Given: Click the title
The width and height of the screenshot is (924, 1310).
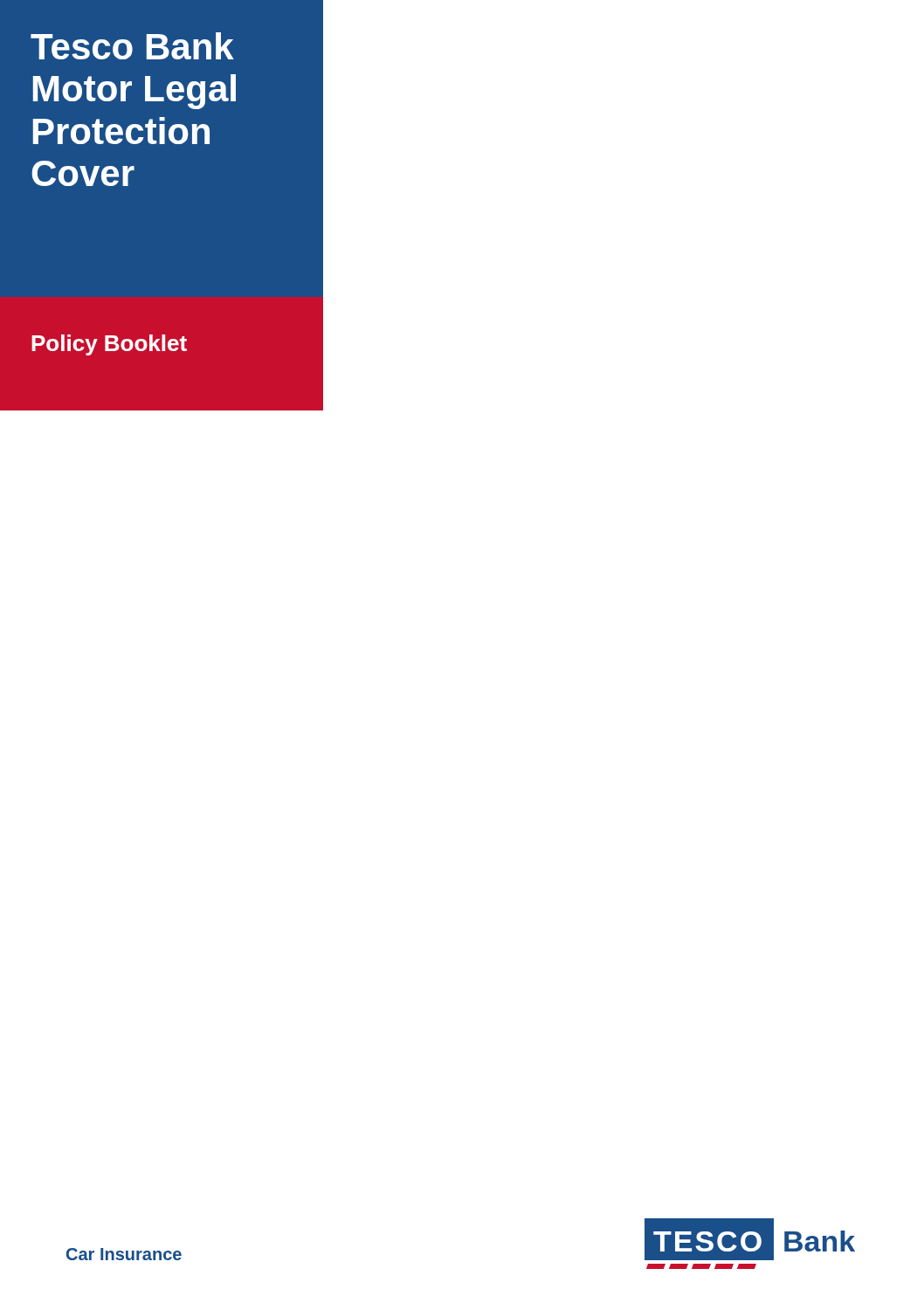Looking at the screenshot, I should tap(134, 110).
